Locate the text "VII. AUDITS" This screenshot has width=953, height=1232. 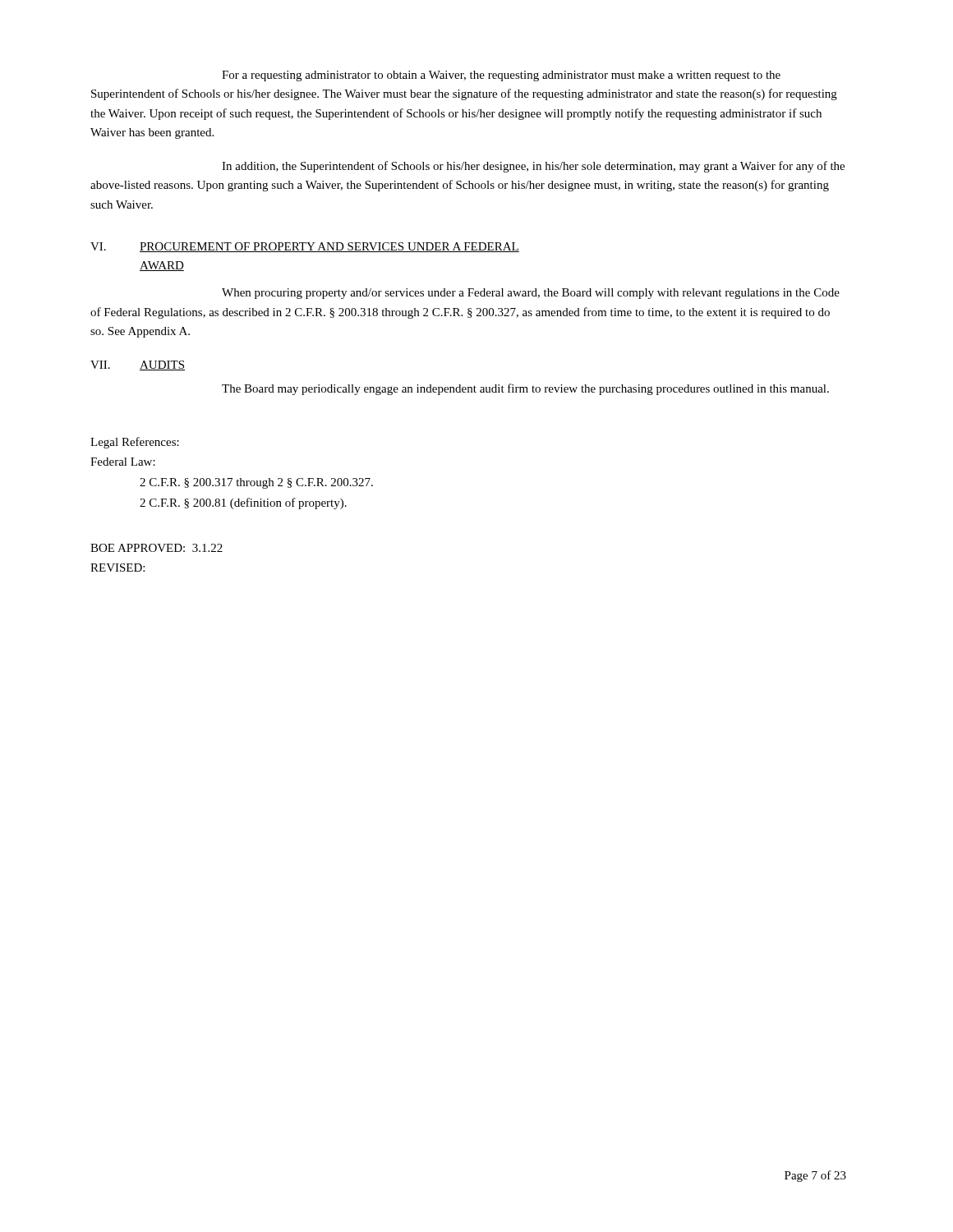(x=138, y=365)
